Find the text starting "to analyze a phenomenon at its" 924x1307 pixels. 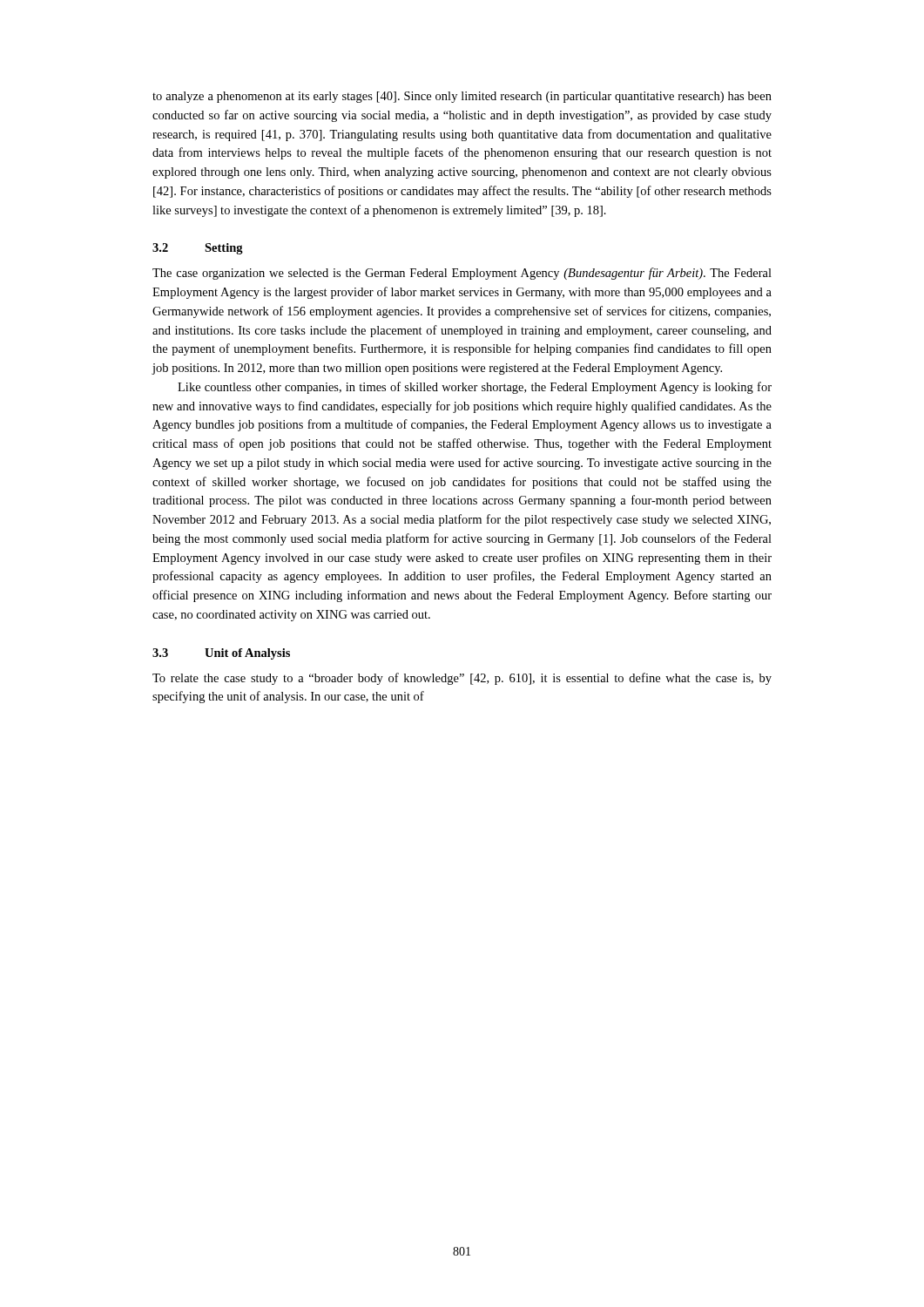click(462, 154)
